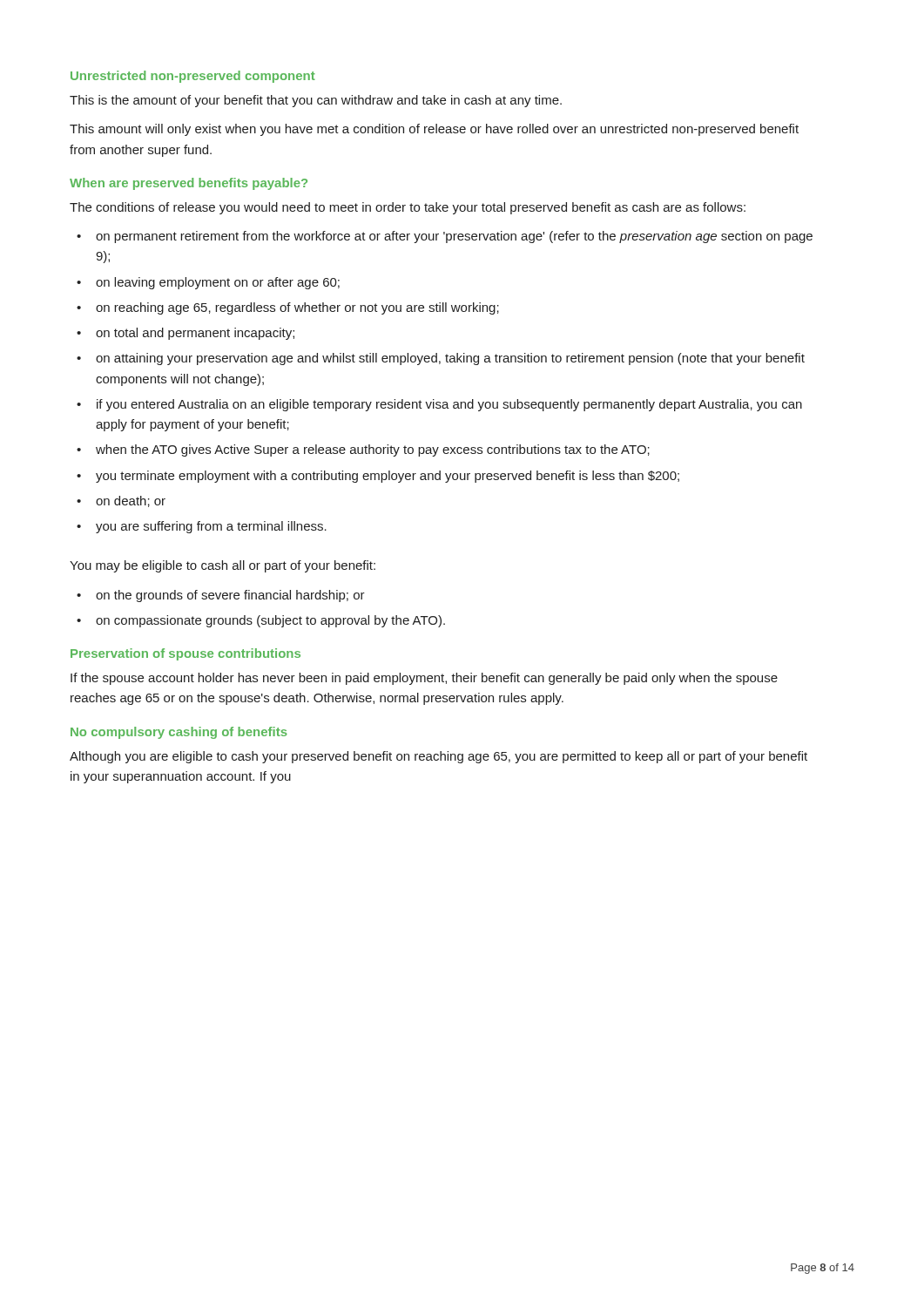The height and width of the screenshot is (1307, 924).
Task: Select the element starting "•on reaching age 65,"
Action: pyautogui.click(x=288, y=307)
